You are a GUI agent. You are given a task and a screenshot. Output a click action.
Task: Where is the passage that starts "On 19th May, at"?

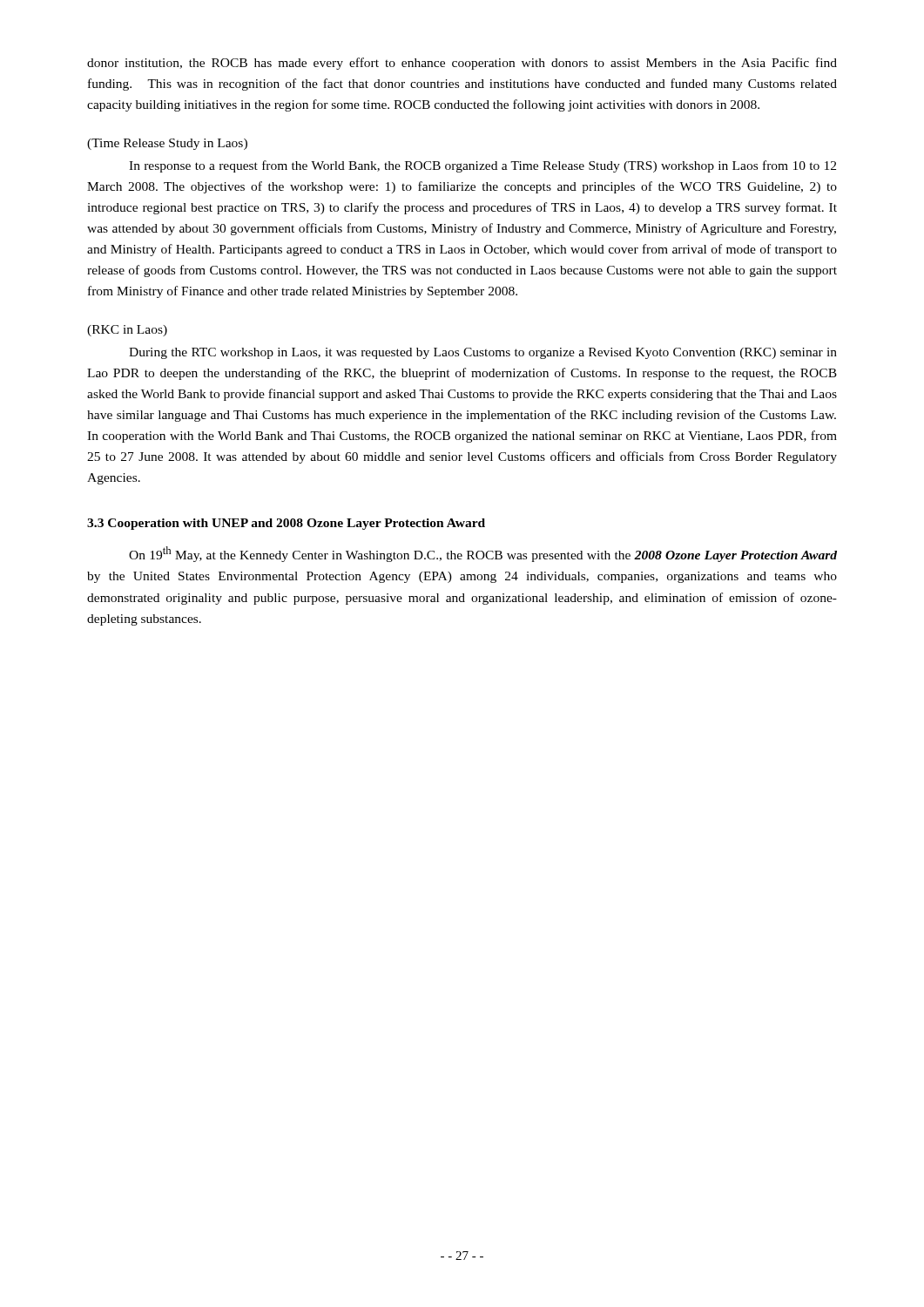[462, 585]
